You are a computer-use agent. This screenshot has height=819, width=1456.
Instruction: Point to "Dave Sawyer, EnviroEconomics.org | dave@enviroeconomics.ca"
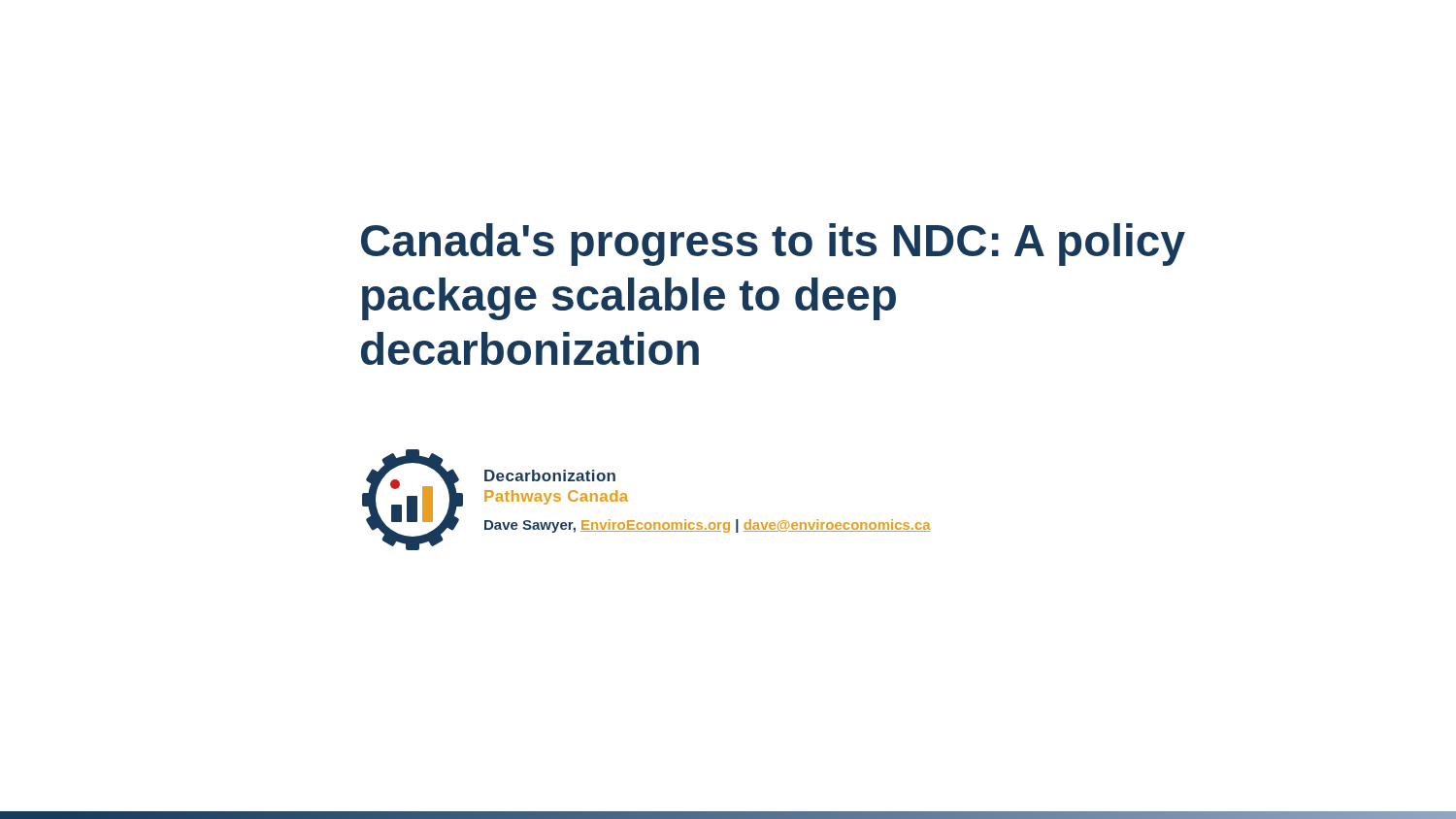(707, 524)
